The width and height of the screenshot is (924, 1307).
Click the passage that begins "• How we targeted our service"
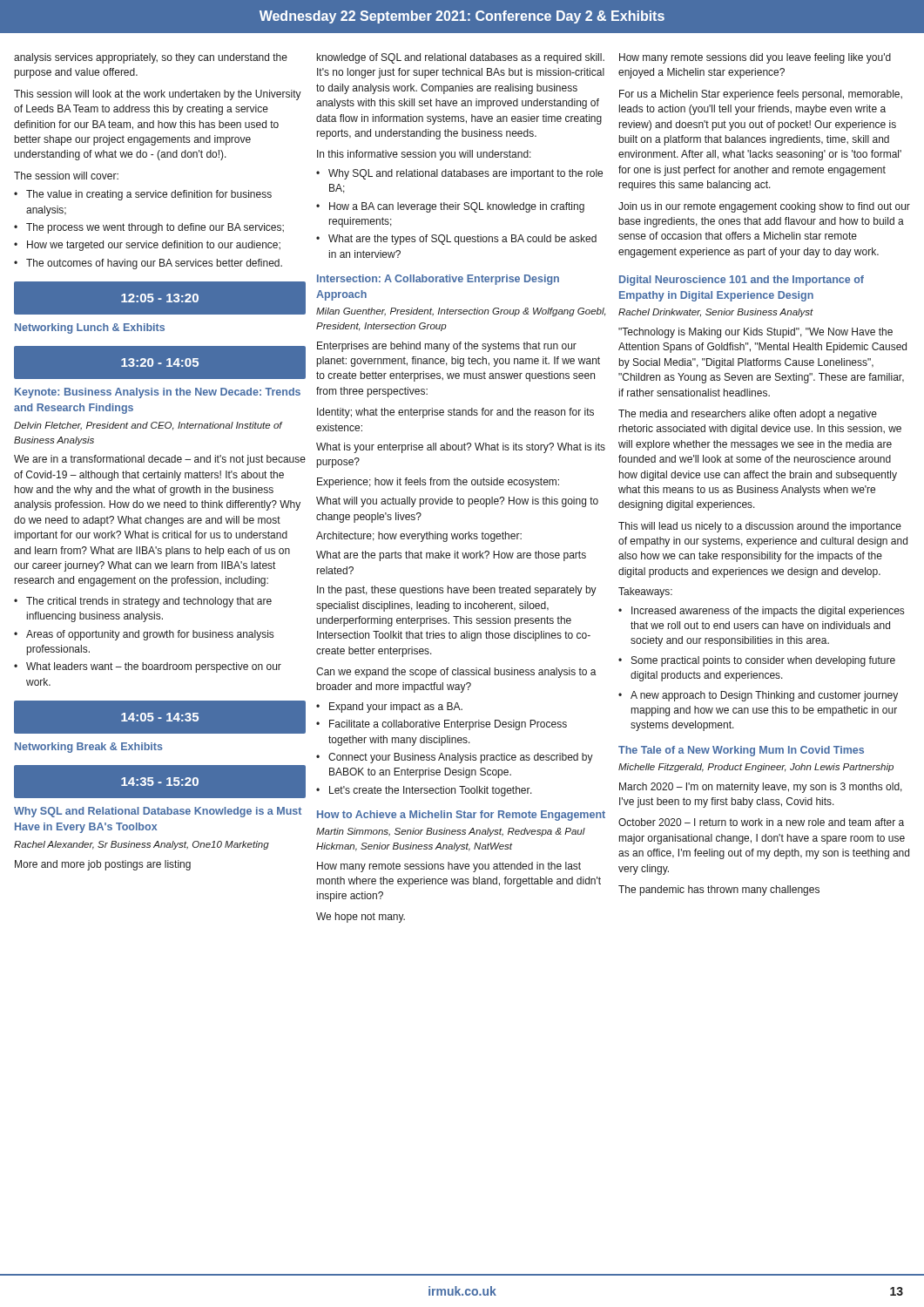(x=148, y=246)
